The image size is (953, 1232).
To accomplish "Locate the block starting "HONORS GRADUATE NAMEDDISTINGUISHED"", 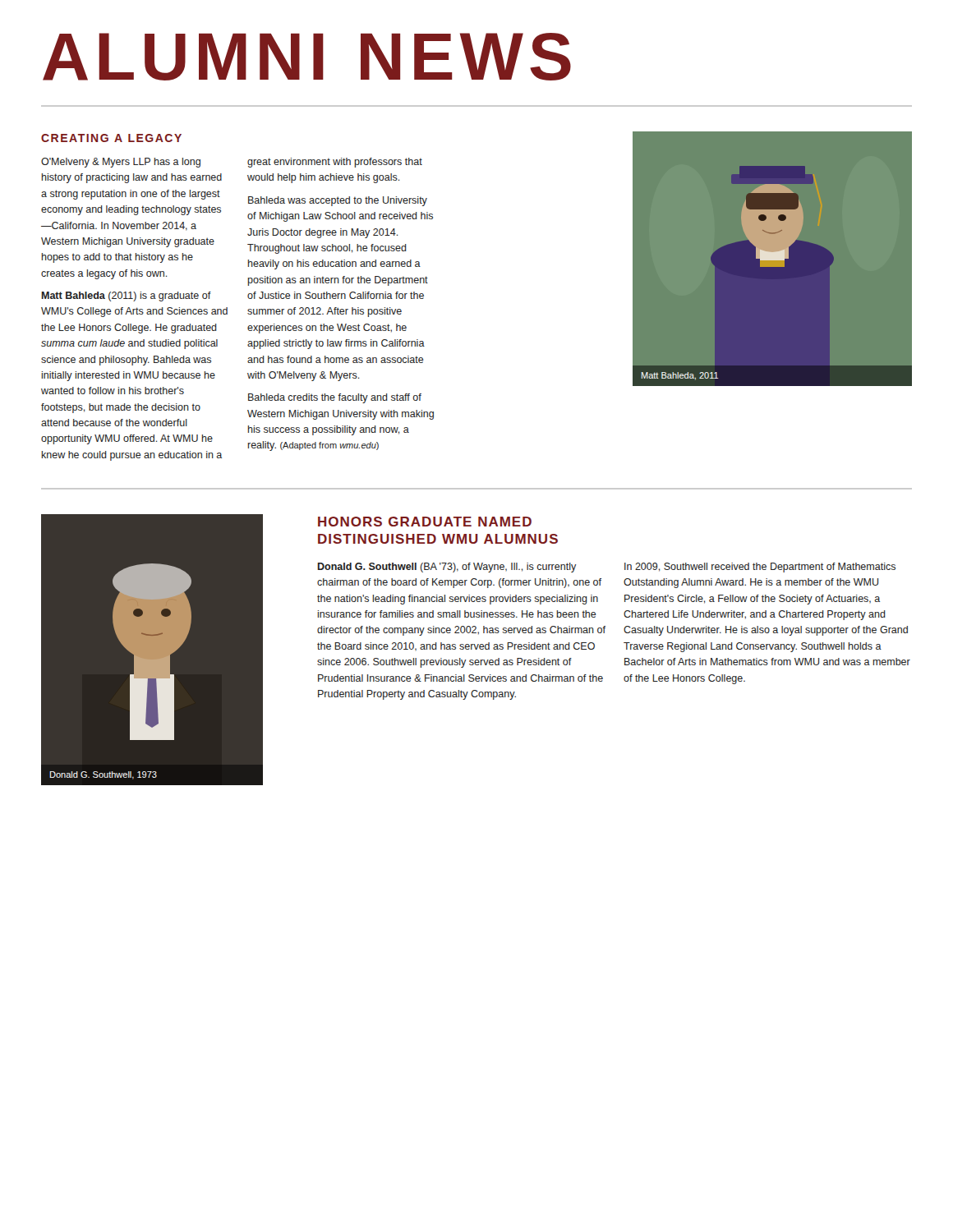I will coord(438,530).
